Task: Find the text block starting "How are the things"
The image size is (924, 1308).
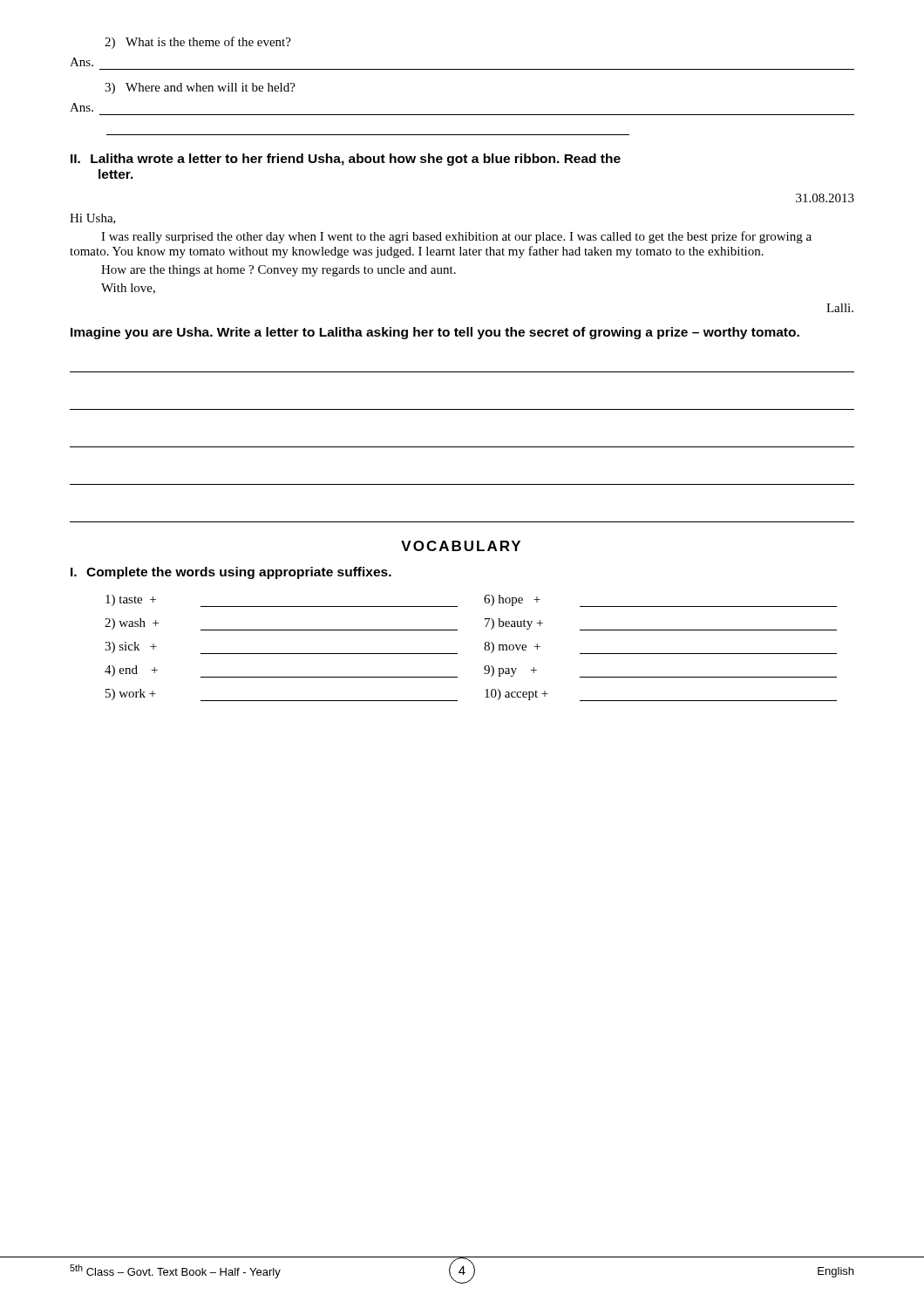Action: point(279,269)
